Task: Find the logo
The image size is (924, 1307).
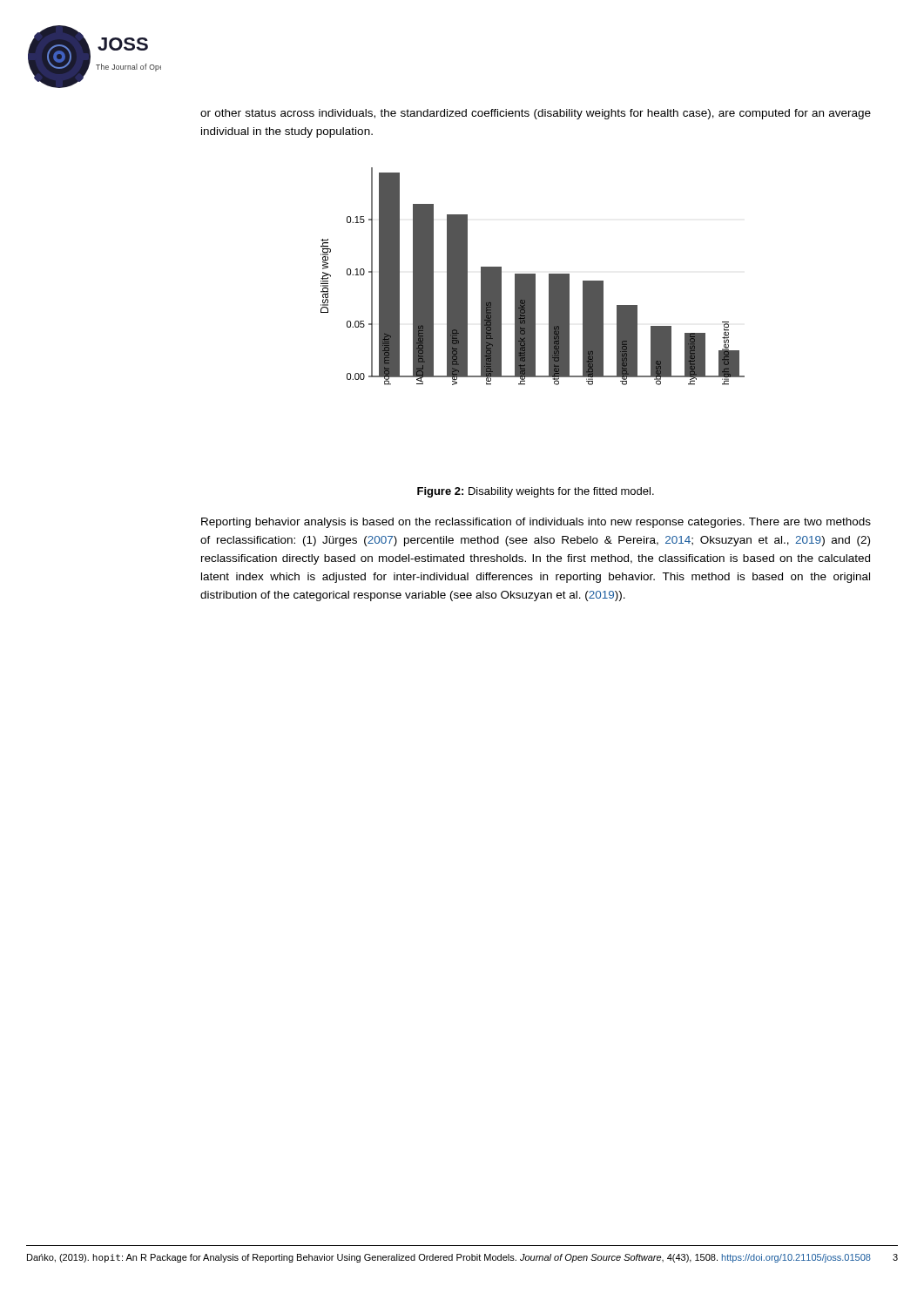Action: [x=96, y=57]
